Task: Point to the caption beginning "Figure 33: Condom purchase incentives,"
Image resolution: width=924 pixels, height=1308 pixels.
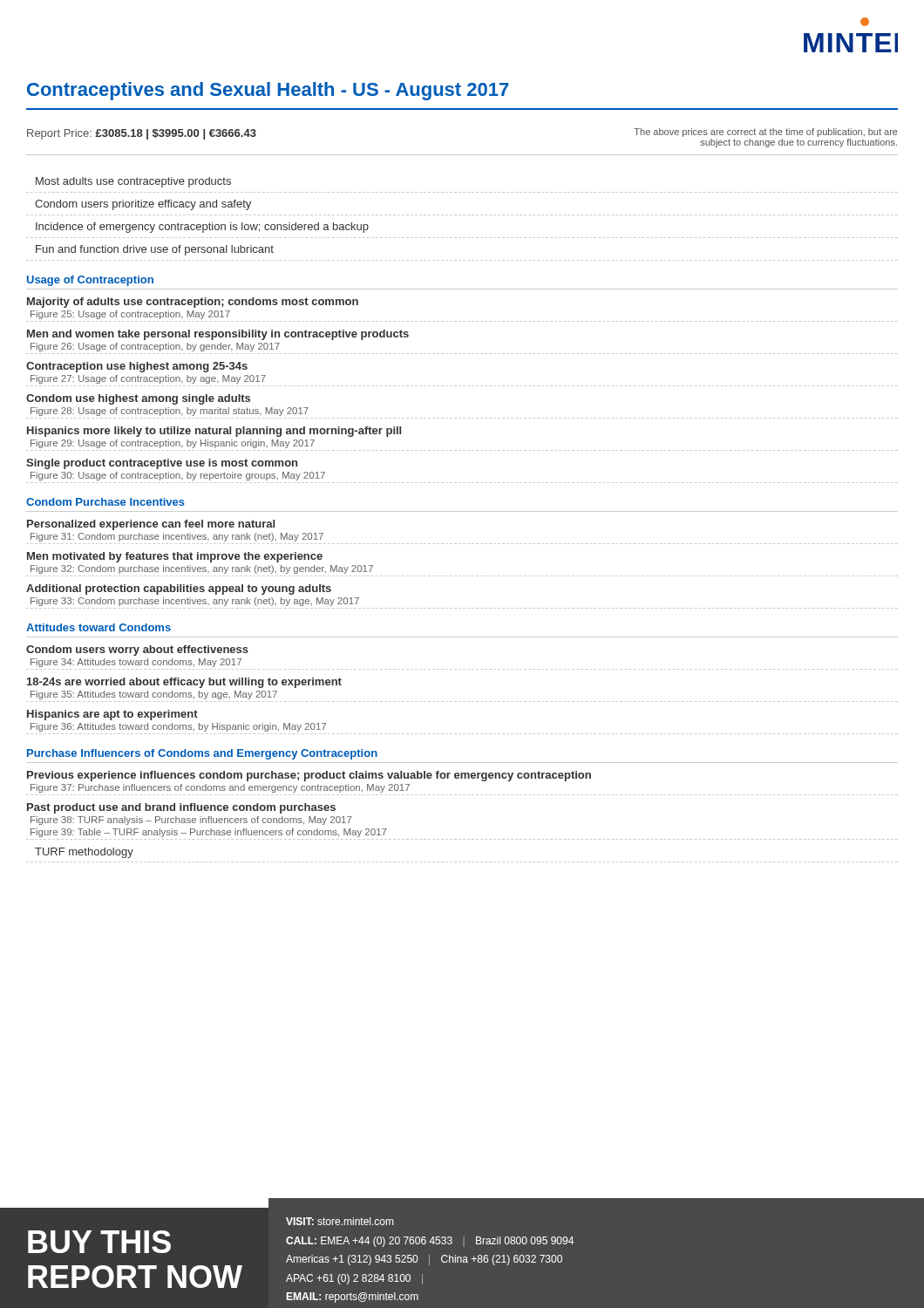Action: (195, 601)
